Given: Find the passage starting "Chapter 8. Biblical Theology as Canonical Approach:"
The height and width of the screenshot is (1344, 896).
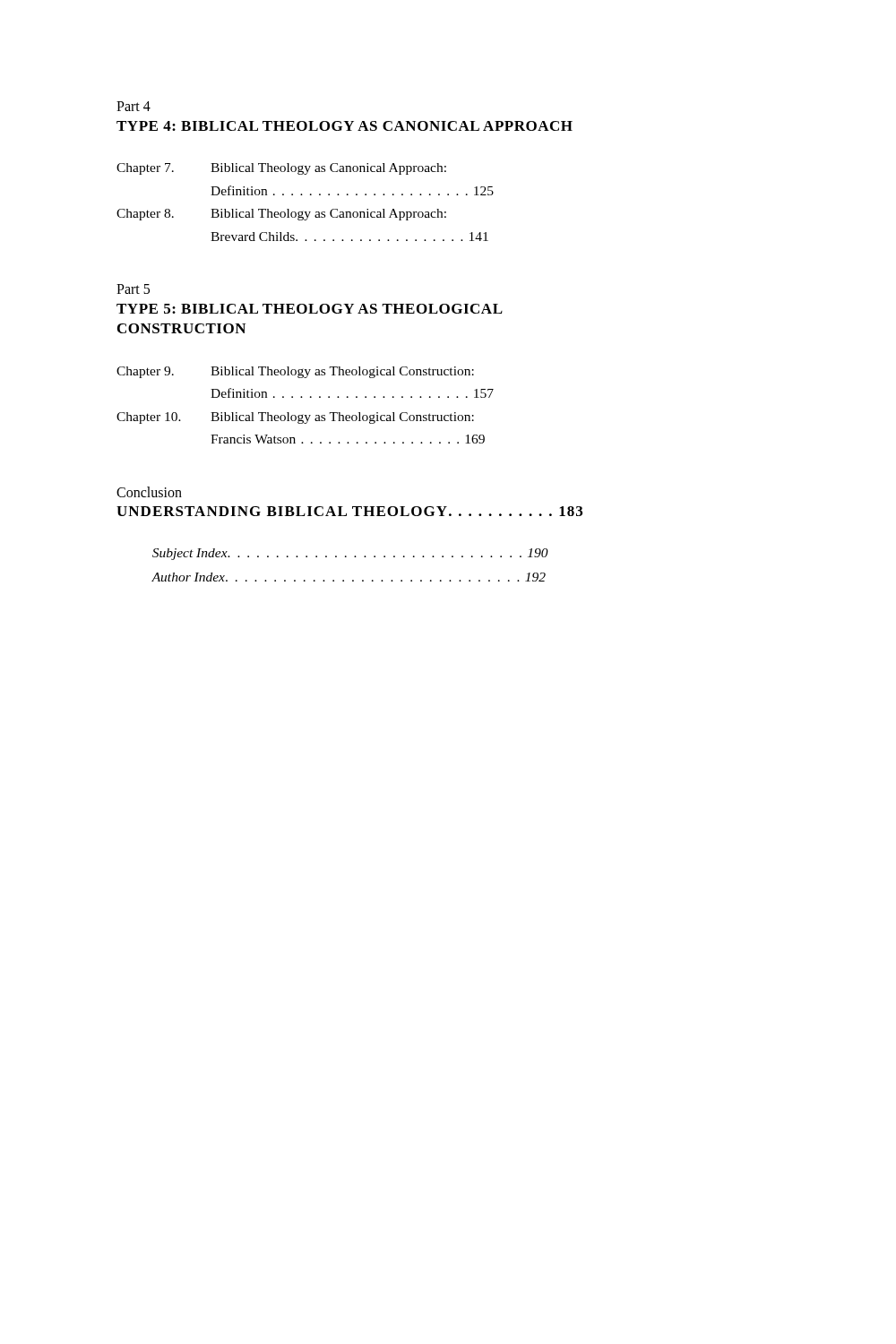Looking at the screenshot, I should point(281,215).
